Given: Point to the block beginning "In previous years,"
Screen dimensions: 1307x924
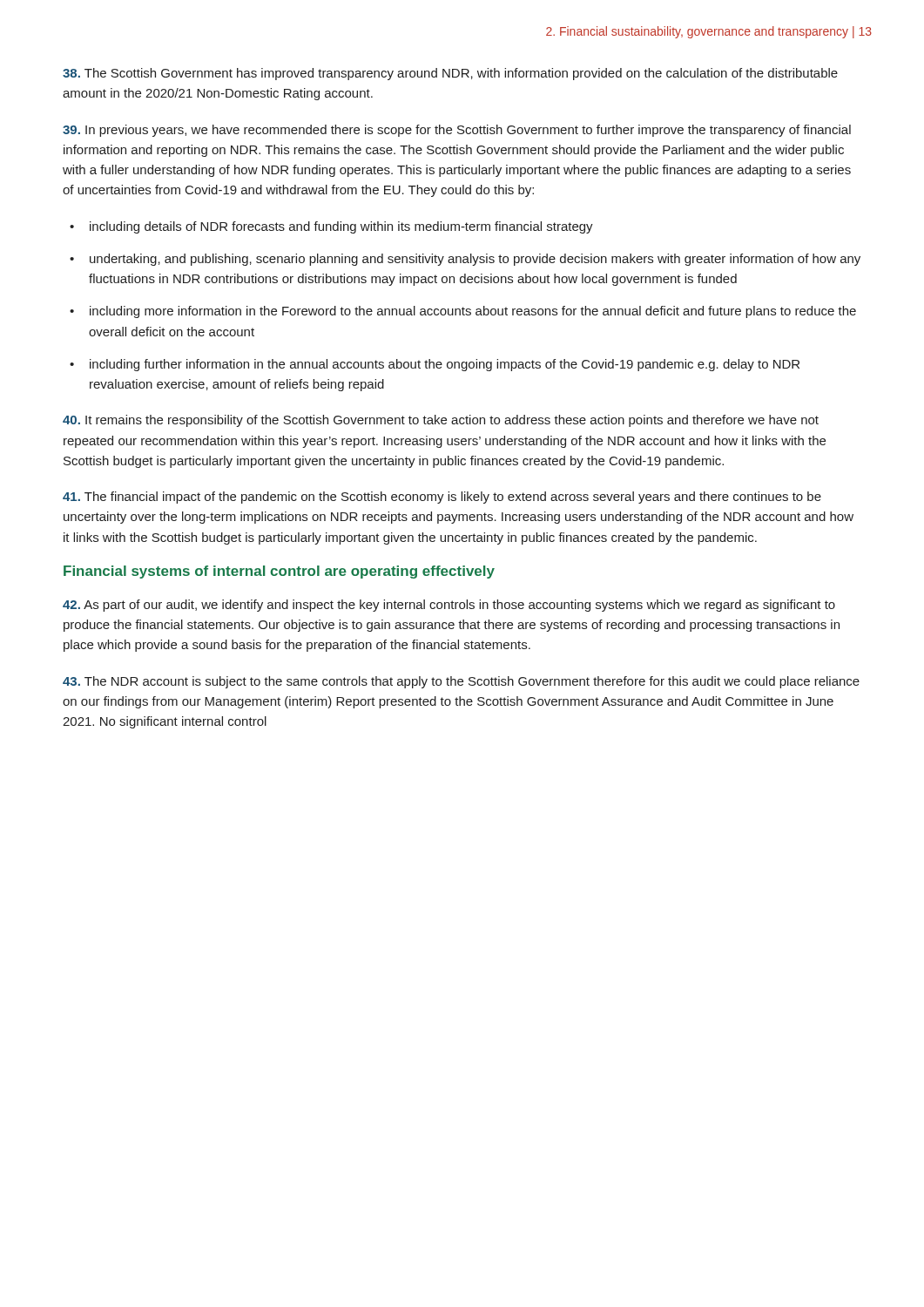Looking at the screenshot, I should (457, 159).
